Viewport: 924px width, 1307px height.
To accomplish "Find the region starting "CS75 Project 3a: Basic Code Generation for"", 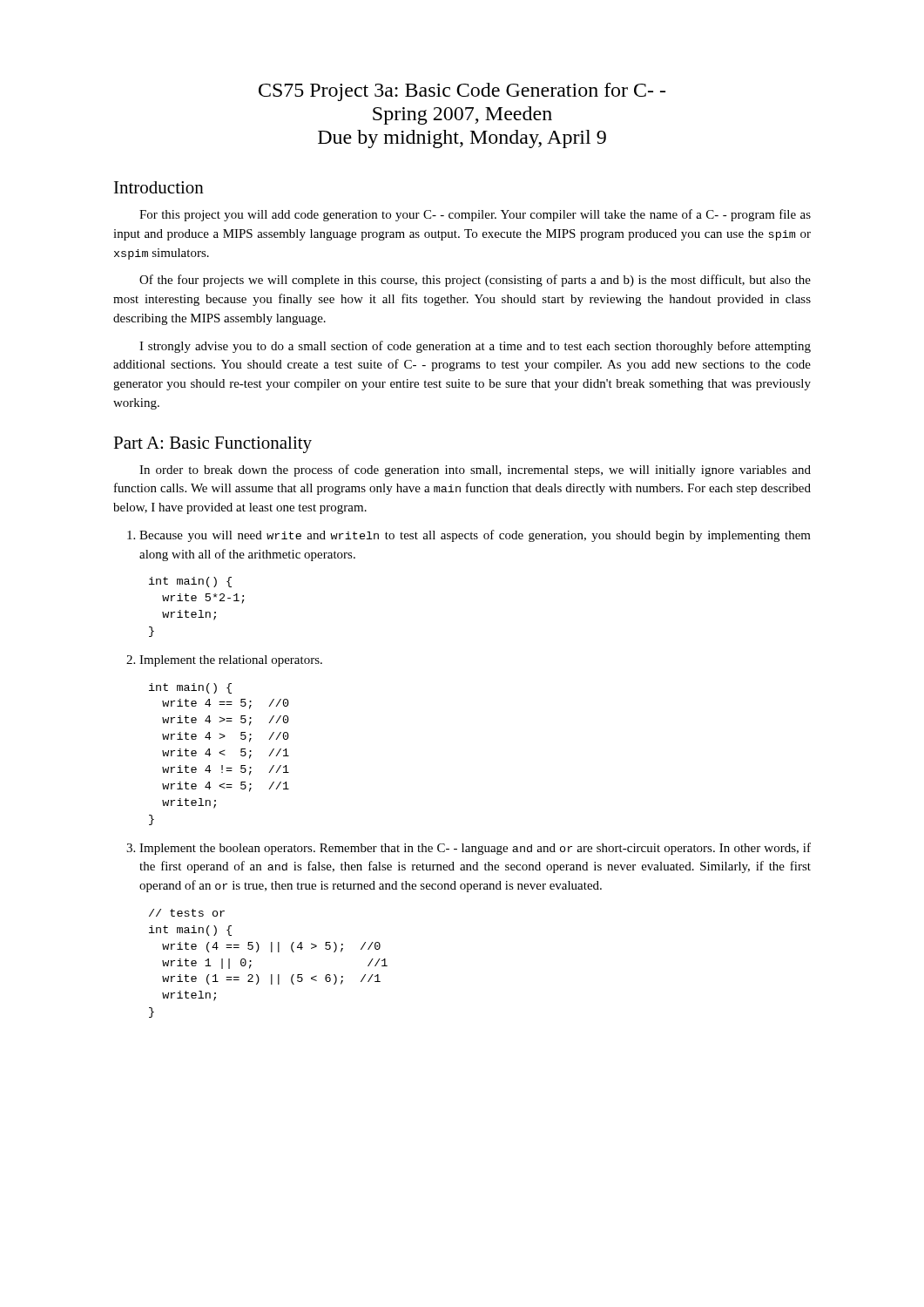I will click(462, 114).
